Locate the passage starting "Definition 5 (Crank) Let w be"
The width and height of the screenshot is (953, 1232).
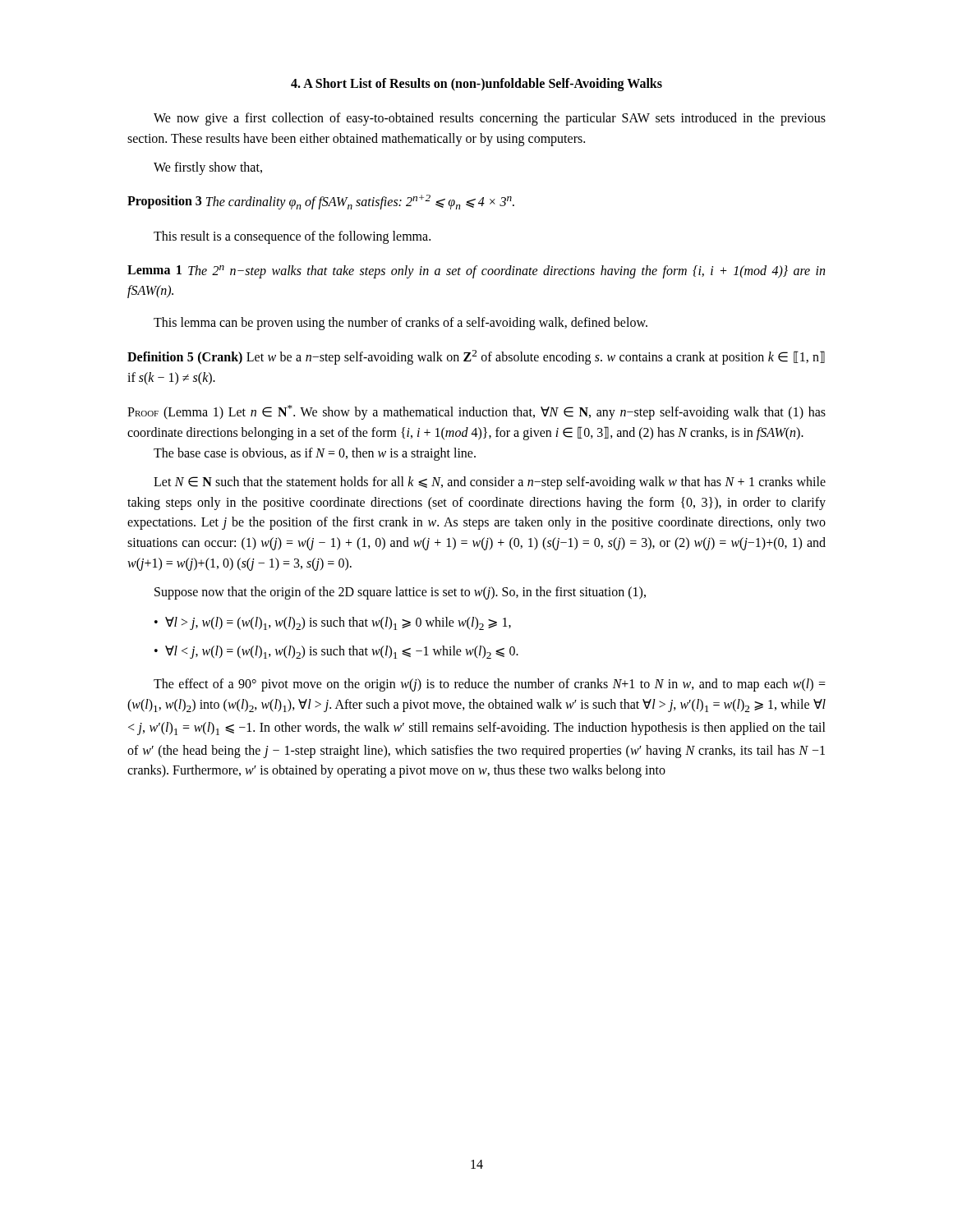[x=476, y=366]
